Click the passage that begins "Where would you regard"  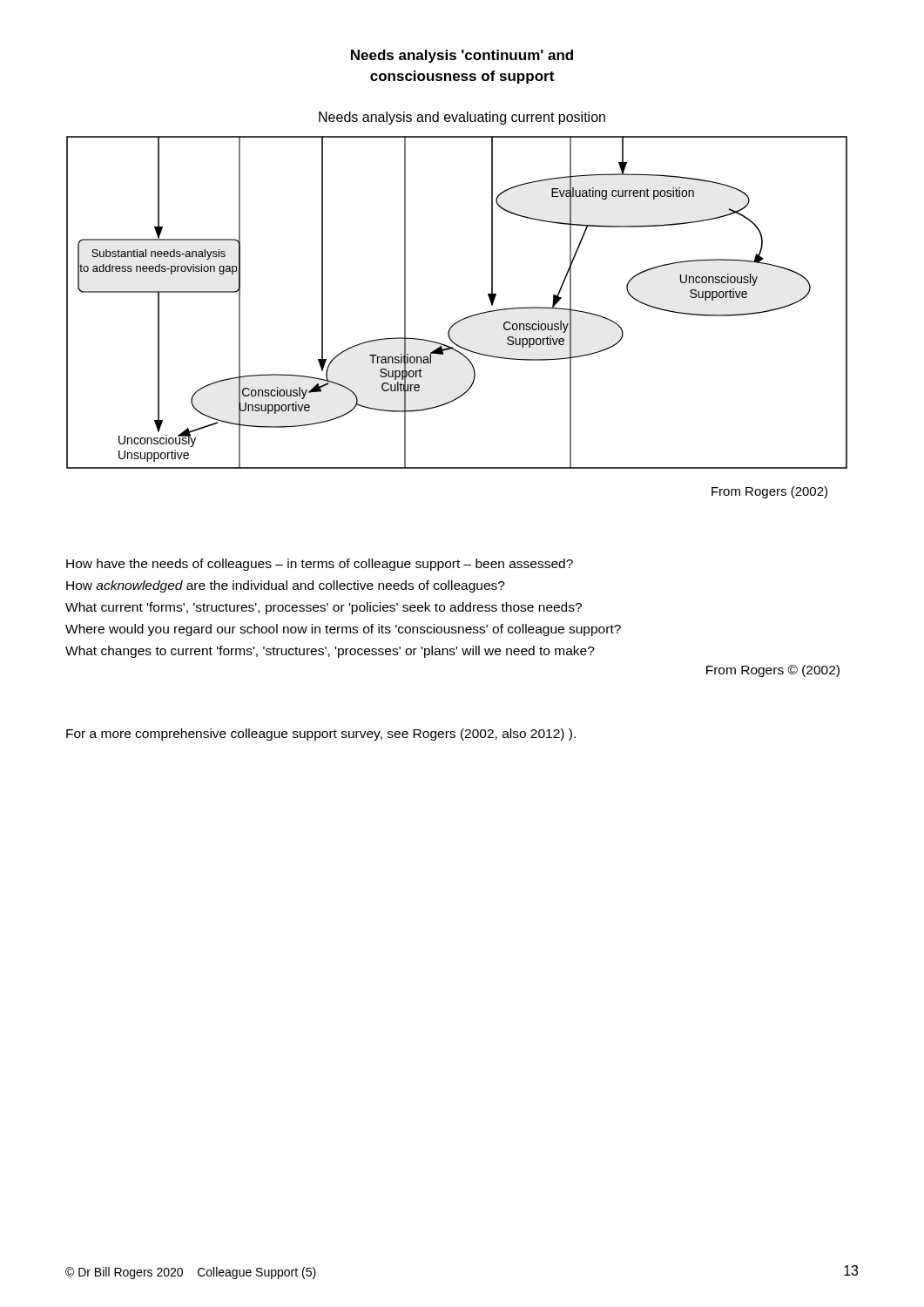[x=343, y=629]
